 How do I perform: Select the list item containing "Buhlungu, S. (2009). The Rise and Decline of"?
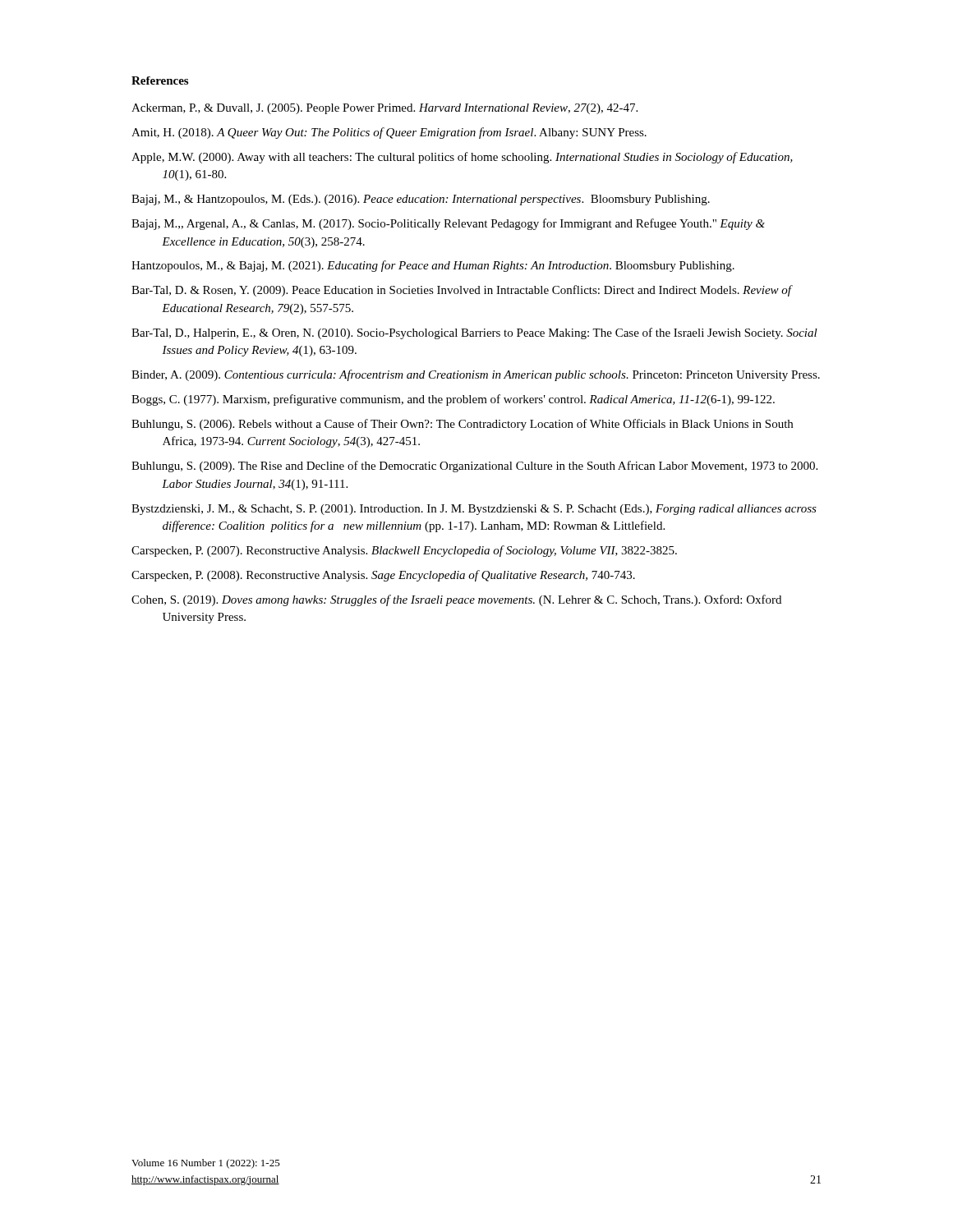[475, 475]
